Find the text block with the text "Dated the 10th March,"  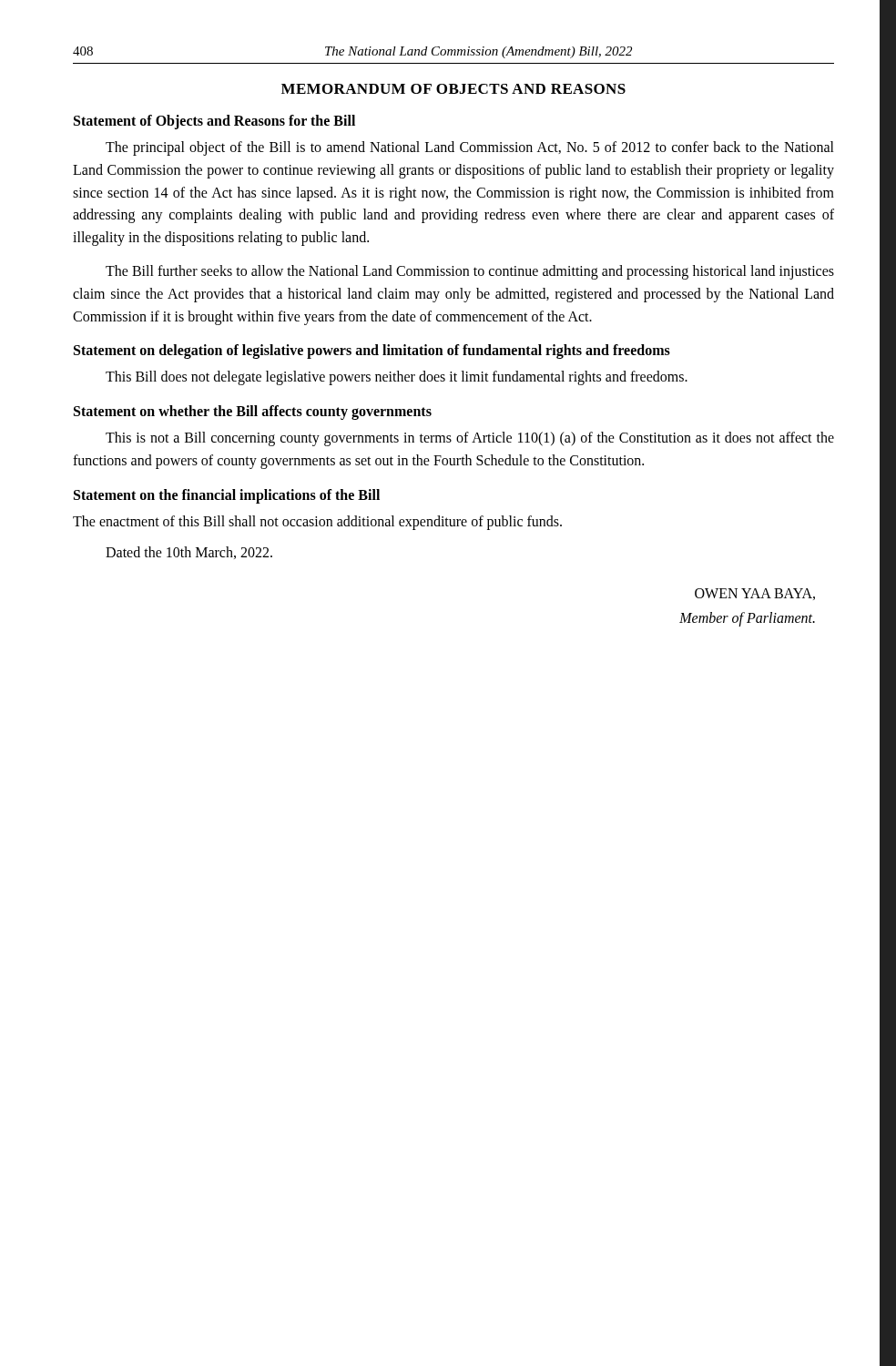click(x=189, y=552)
